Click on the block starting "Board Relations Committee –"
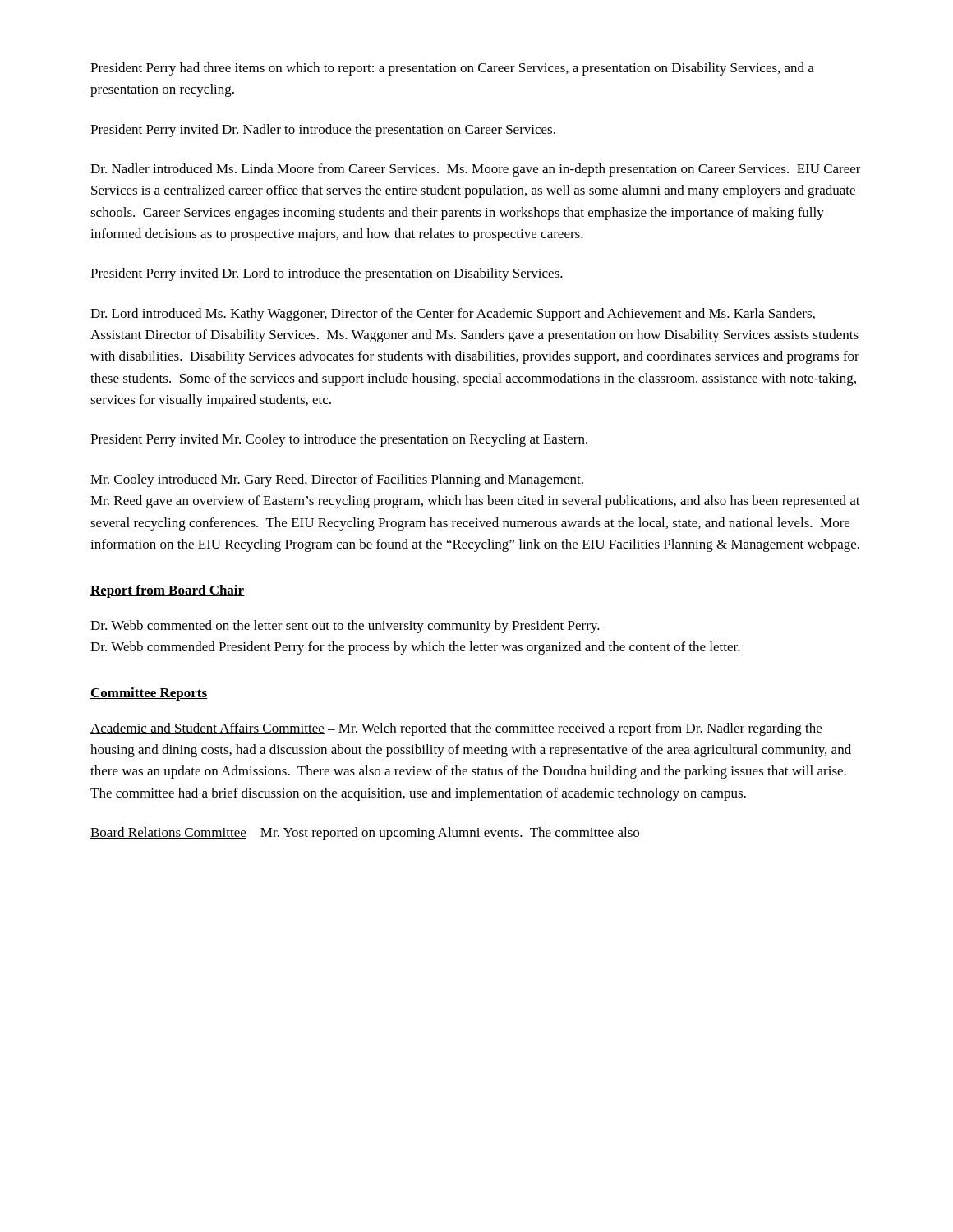The image size is (953, 1232). point(365,832)
